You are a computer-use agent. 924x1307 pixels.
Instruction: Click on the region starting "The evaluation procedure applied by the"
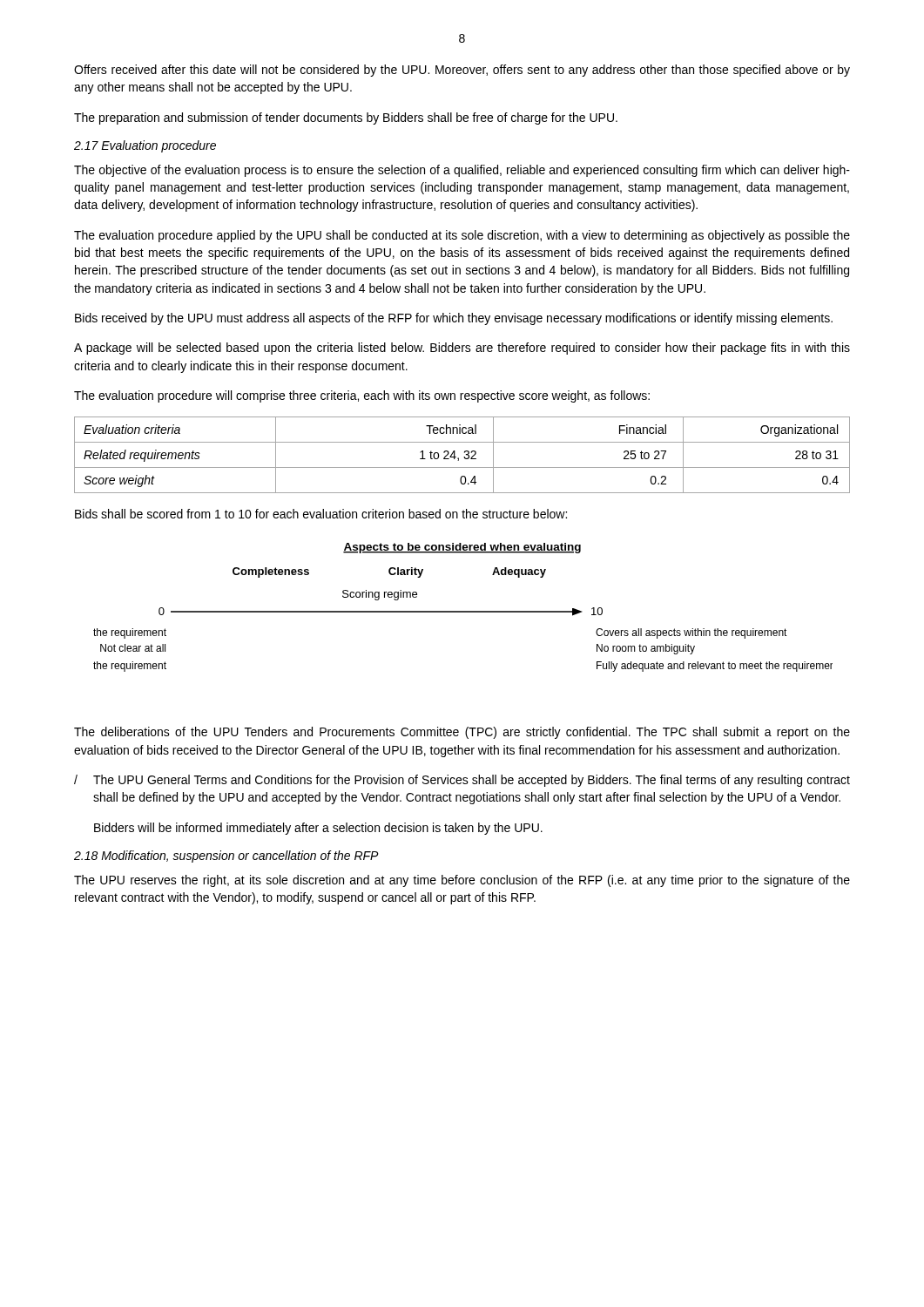pos(462,262)
